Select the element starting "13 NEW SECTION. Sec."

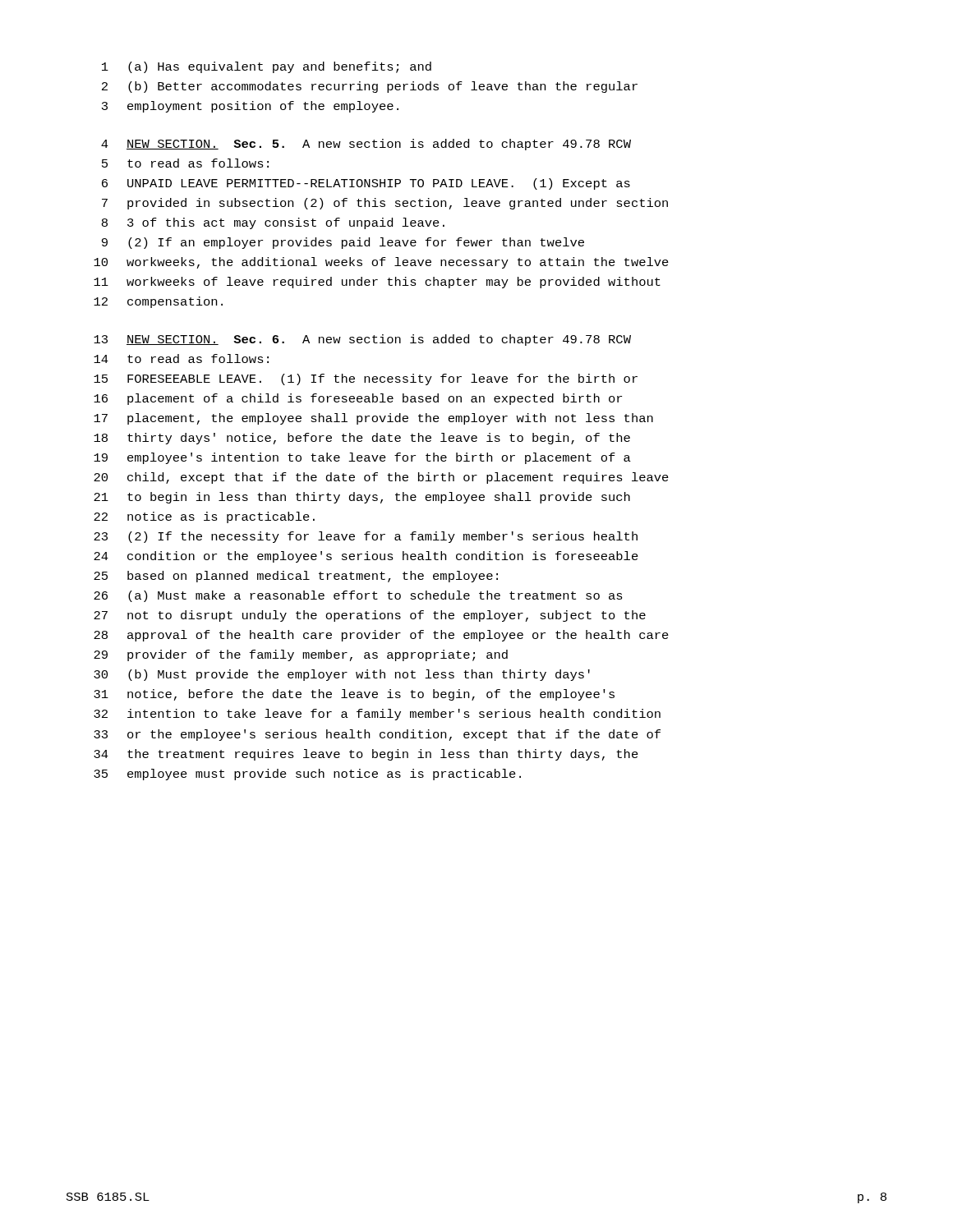click(x=476, y=350)
